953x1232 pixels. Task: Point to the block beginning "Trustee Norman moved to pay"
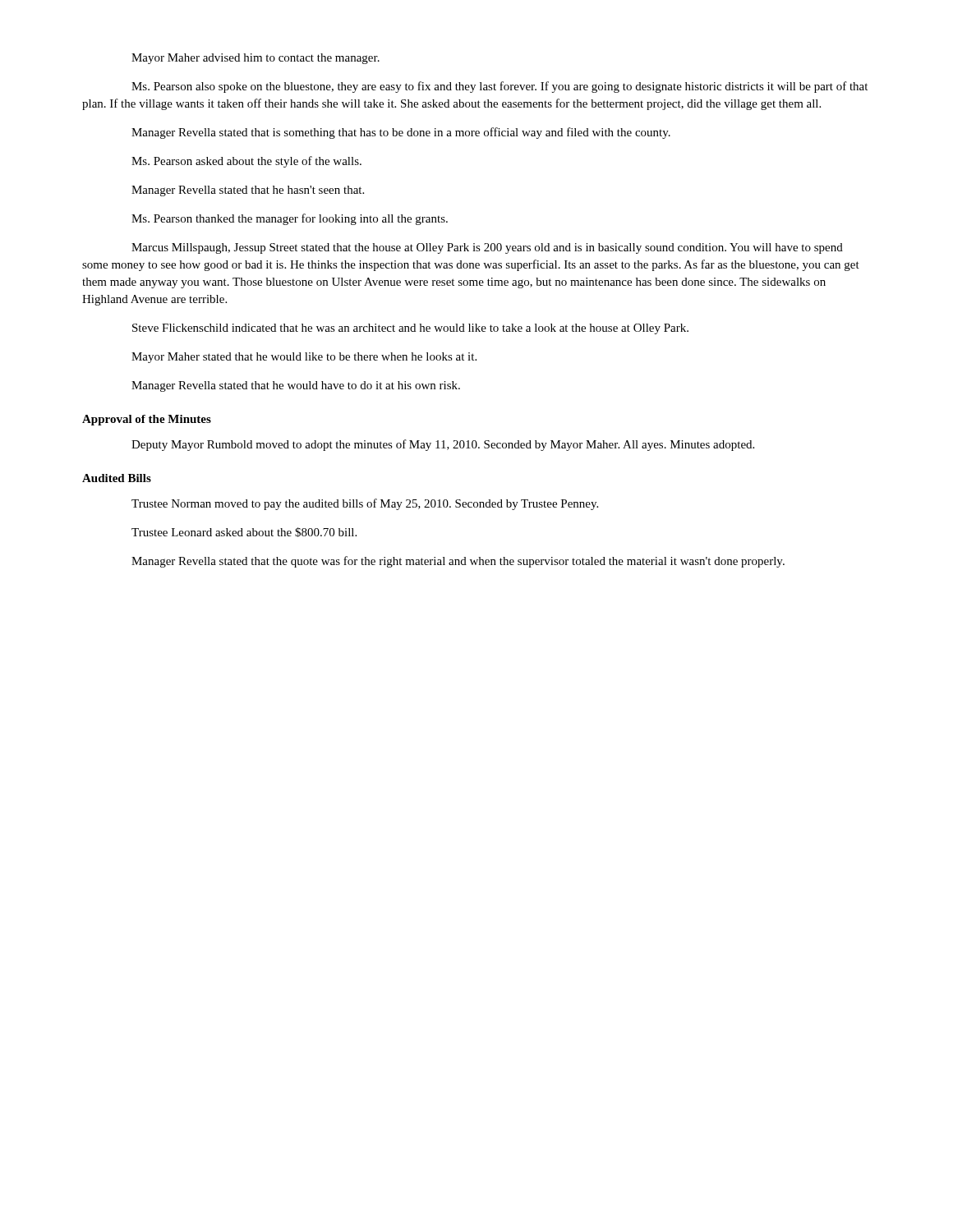click(x=365, y=503)
